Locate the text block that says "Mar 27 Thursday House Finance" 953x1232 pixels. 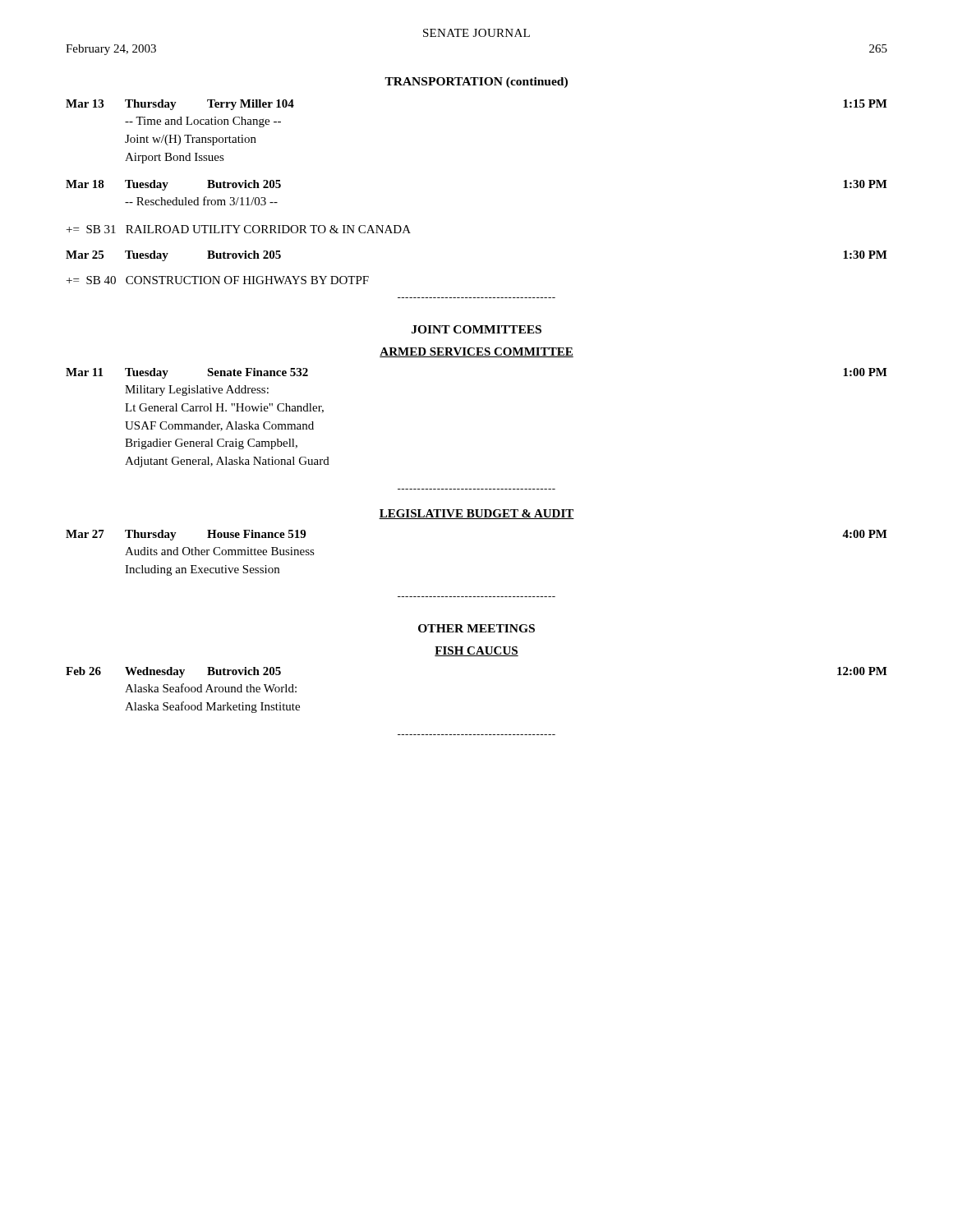(76, 535)
